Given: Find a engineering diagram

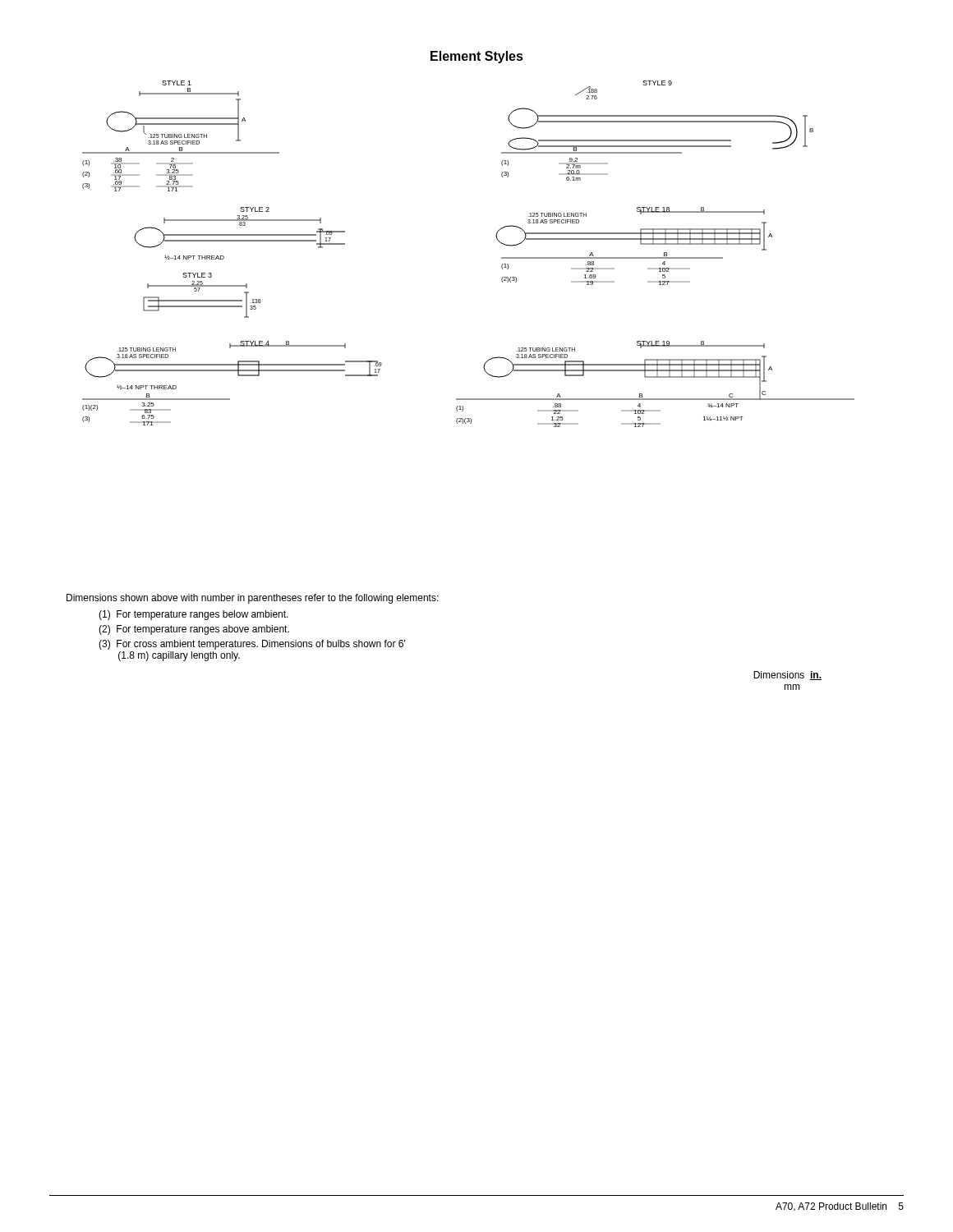Looking at the screenshot, I should [476, 326].
